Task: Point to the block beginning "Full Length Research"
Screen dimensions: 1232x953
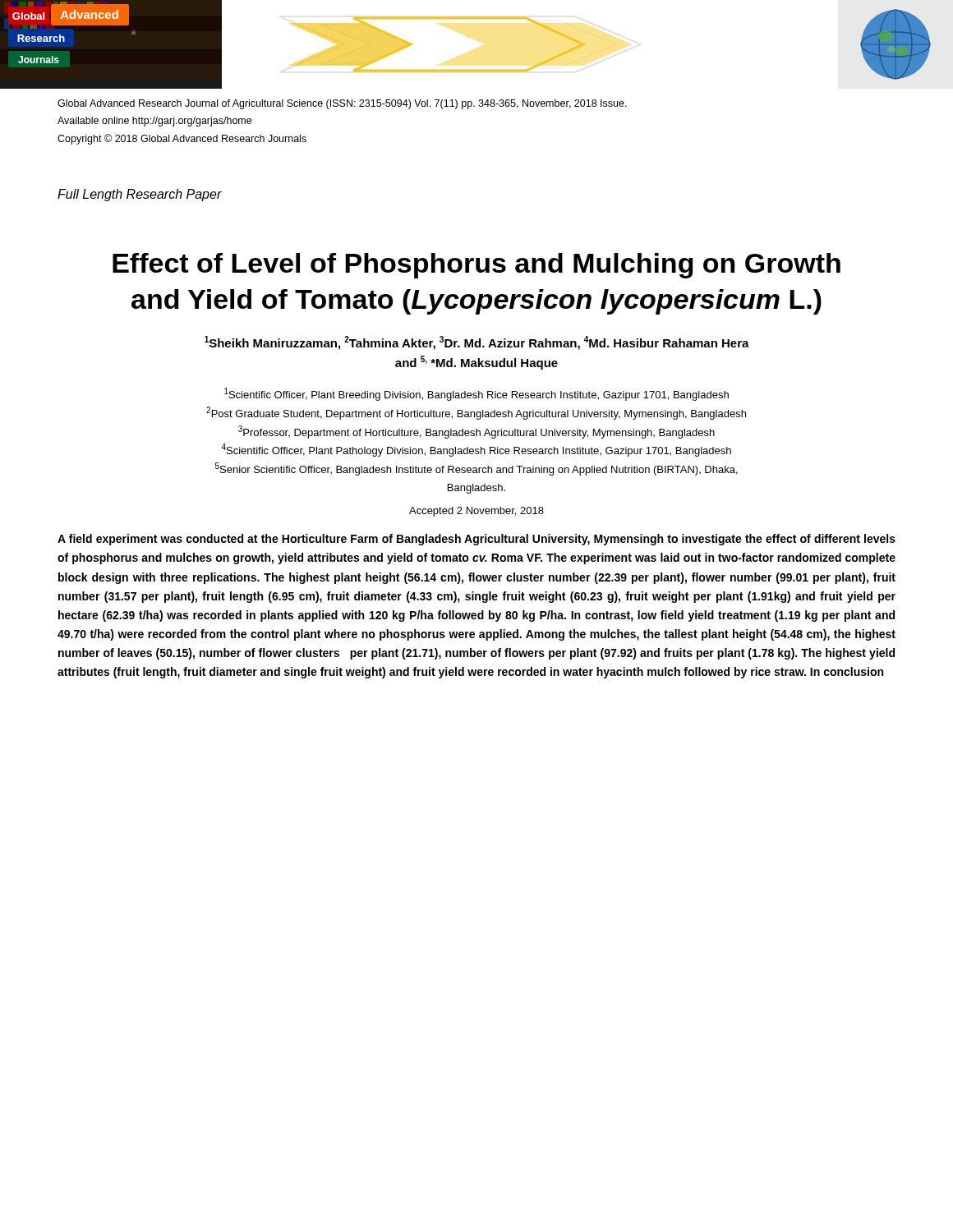Action: point(139,194)
